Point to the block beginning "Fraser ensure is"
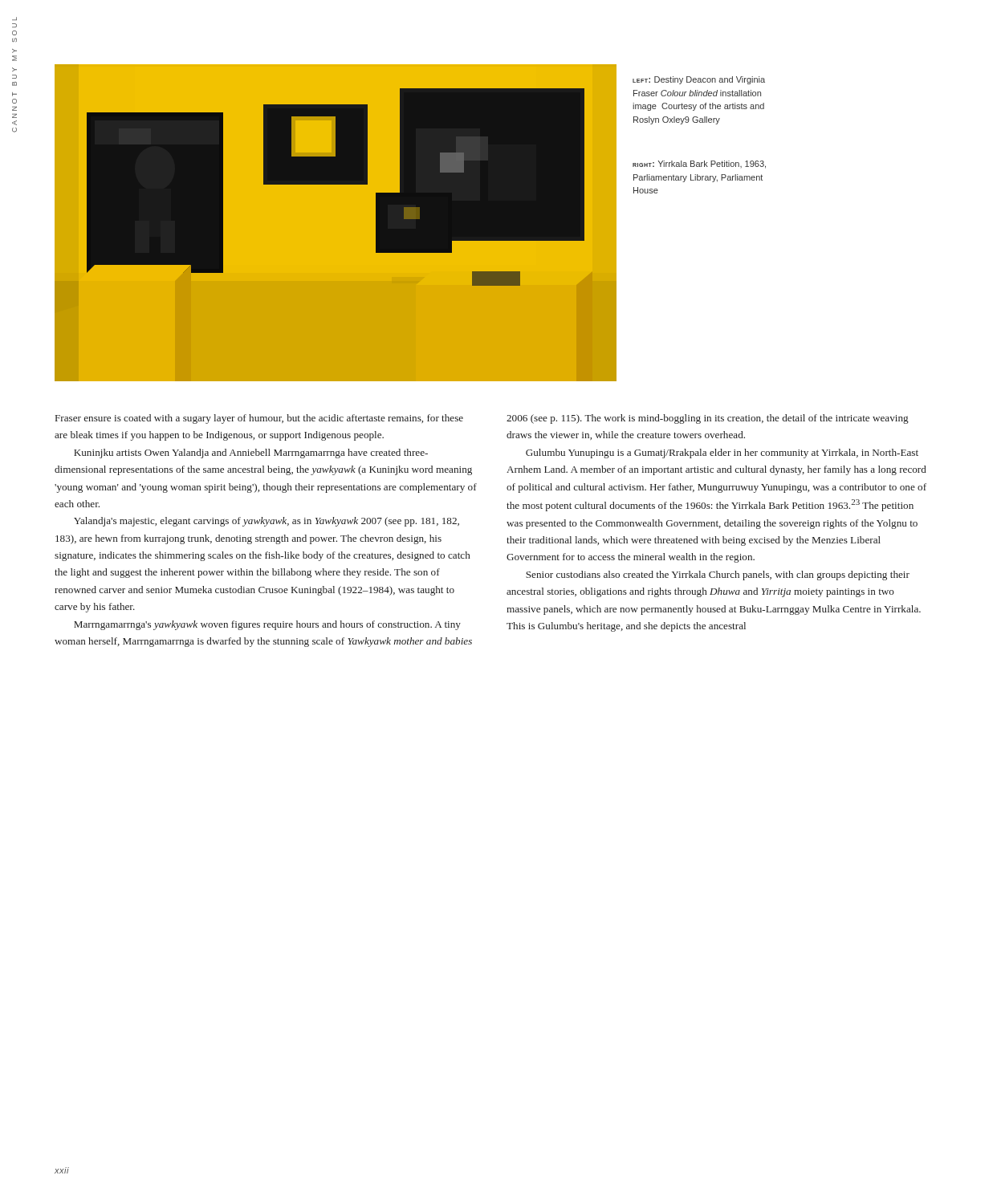Viewport: 997px width, 1204px height. click(266, 529)
